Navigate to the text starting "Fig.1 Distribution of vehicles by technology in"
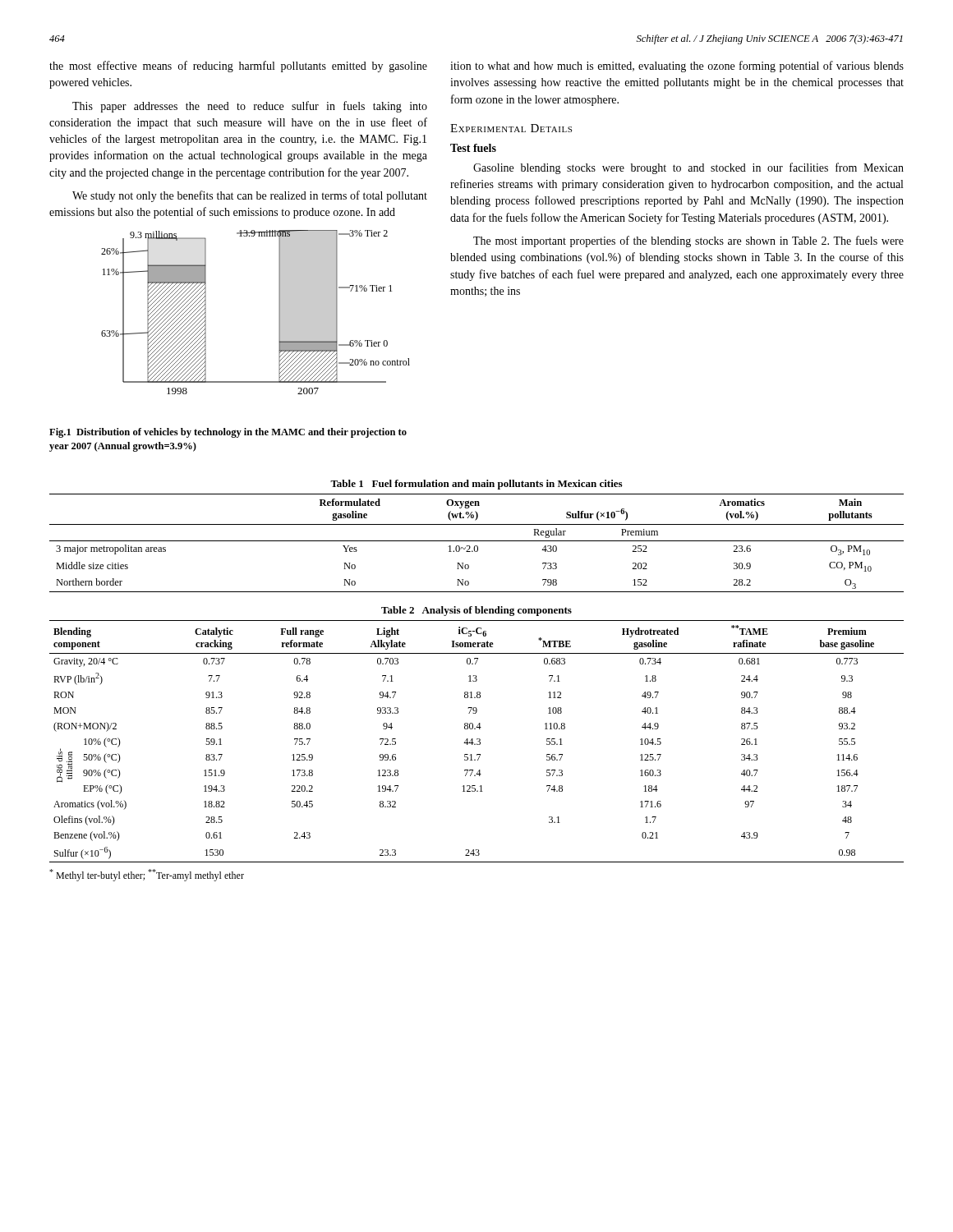 point(228,439)
